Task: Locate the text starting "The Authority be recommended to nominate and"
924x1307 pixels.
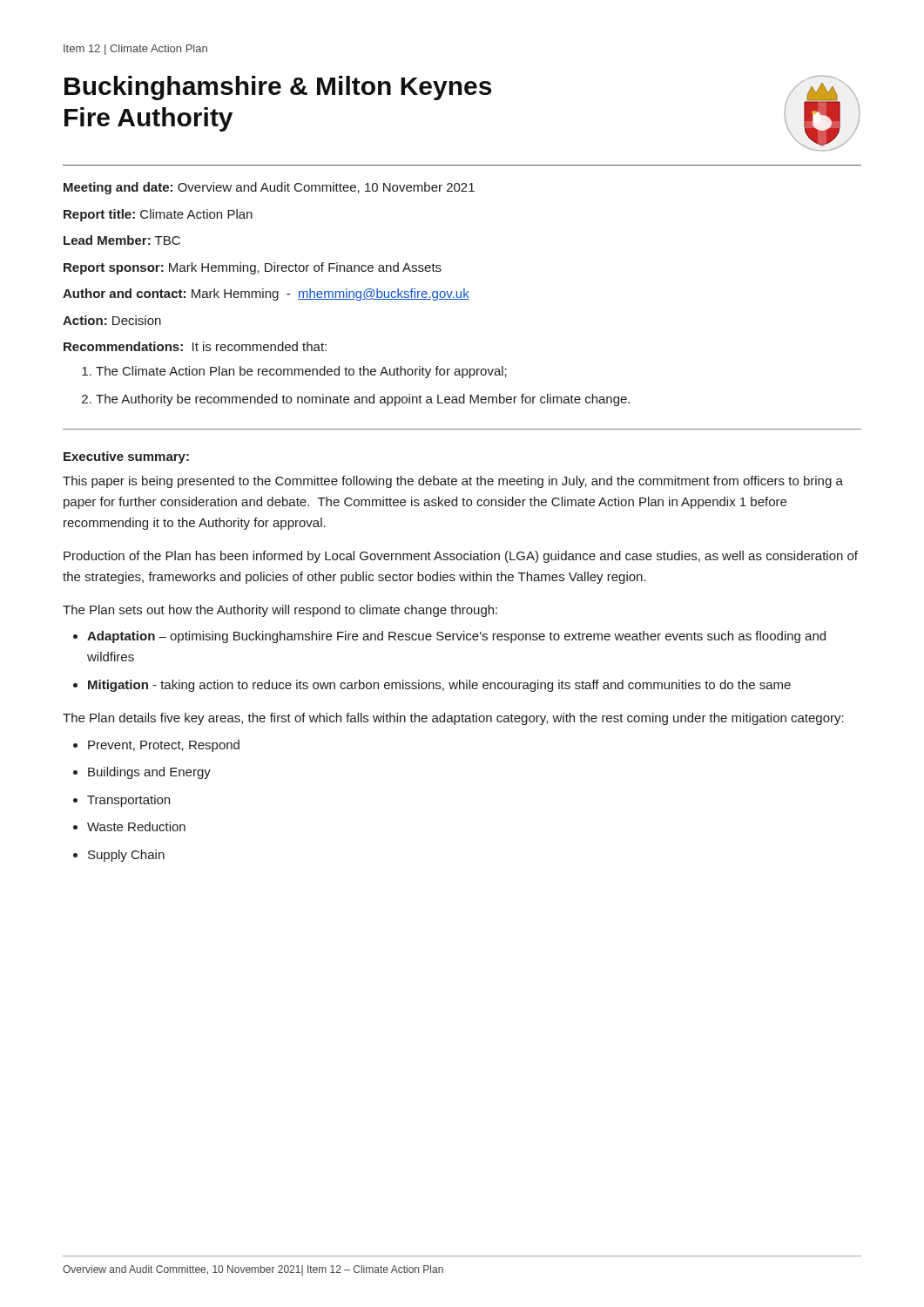Action: click(x=363, y=398)
